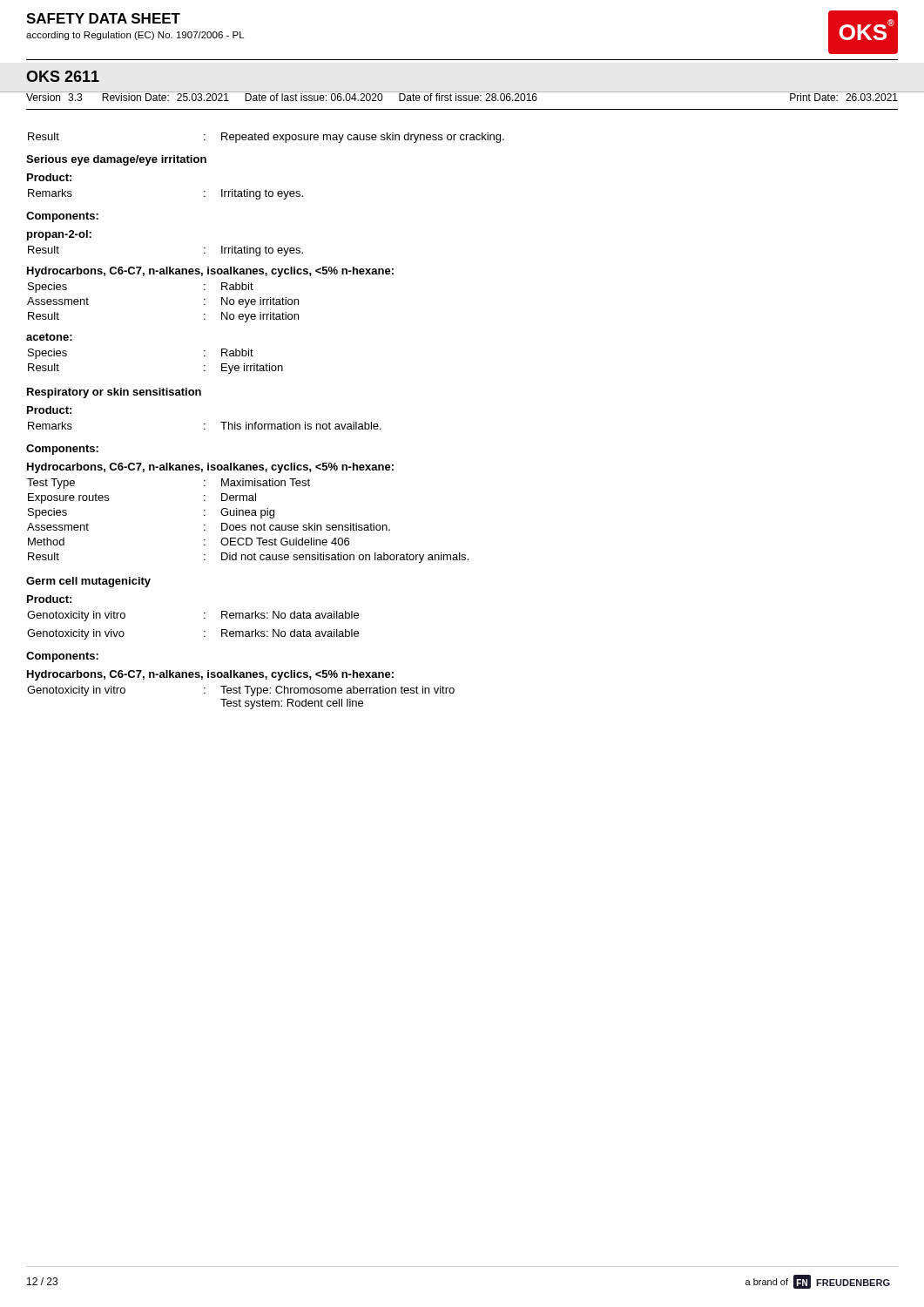Image resolution: width=924 pixels, height=1307 pixels.
Task: Click on the text block containing "Test Type :"
Action: click(58, 482)
